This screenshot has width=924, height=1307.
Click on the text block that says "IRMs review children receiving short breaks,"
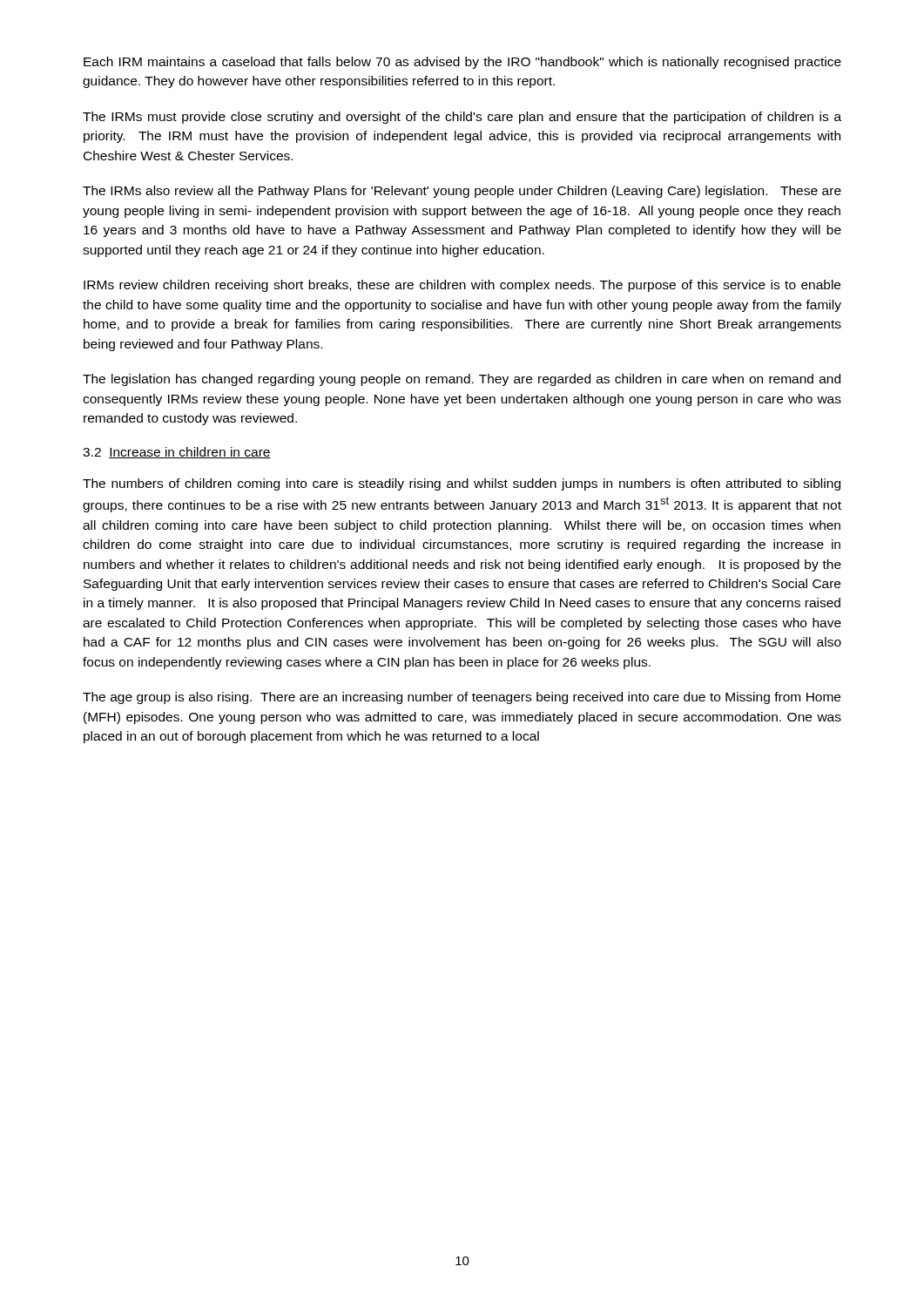(x=462, y=314)
